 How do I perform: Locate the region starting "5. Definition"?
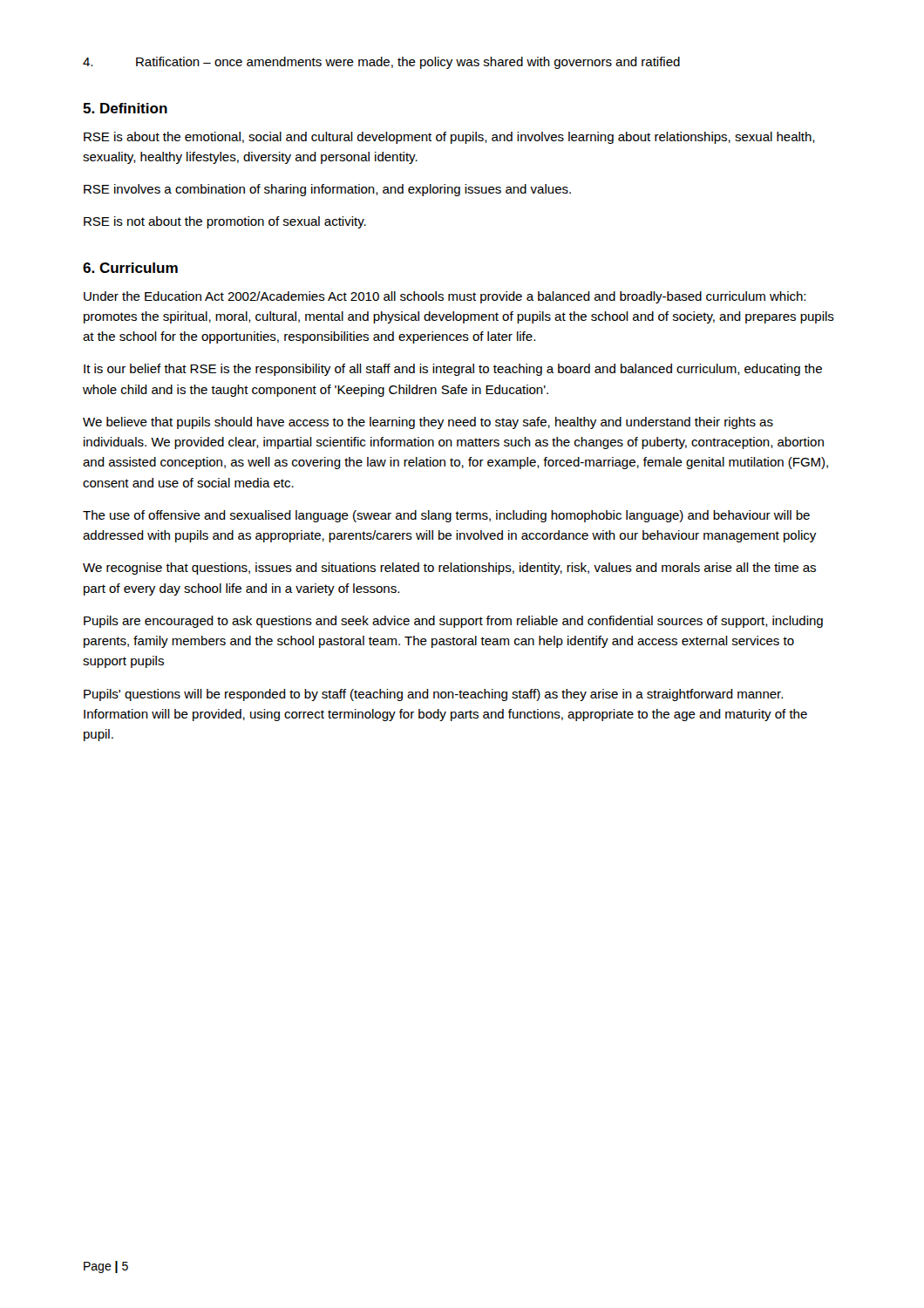pos(125,108)
